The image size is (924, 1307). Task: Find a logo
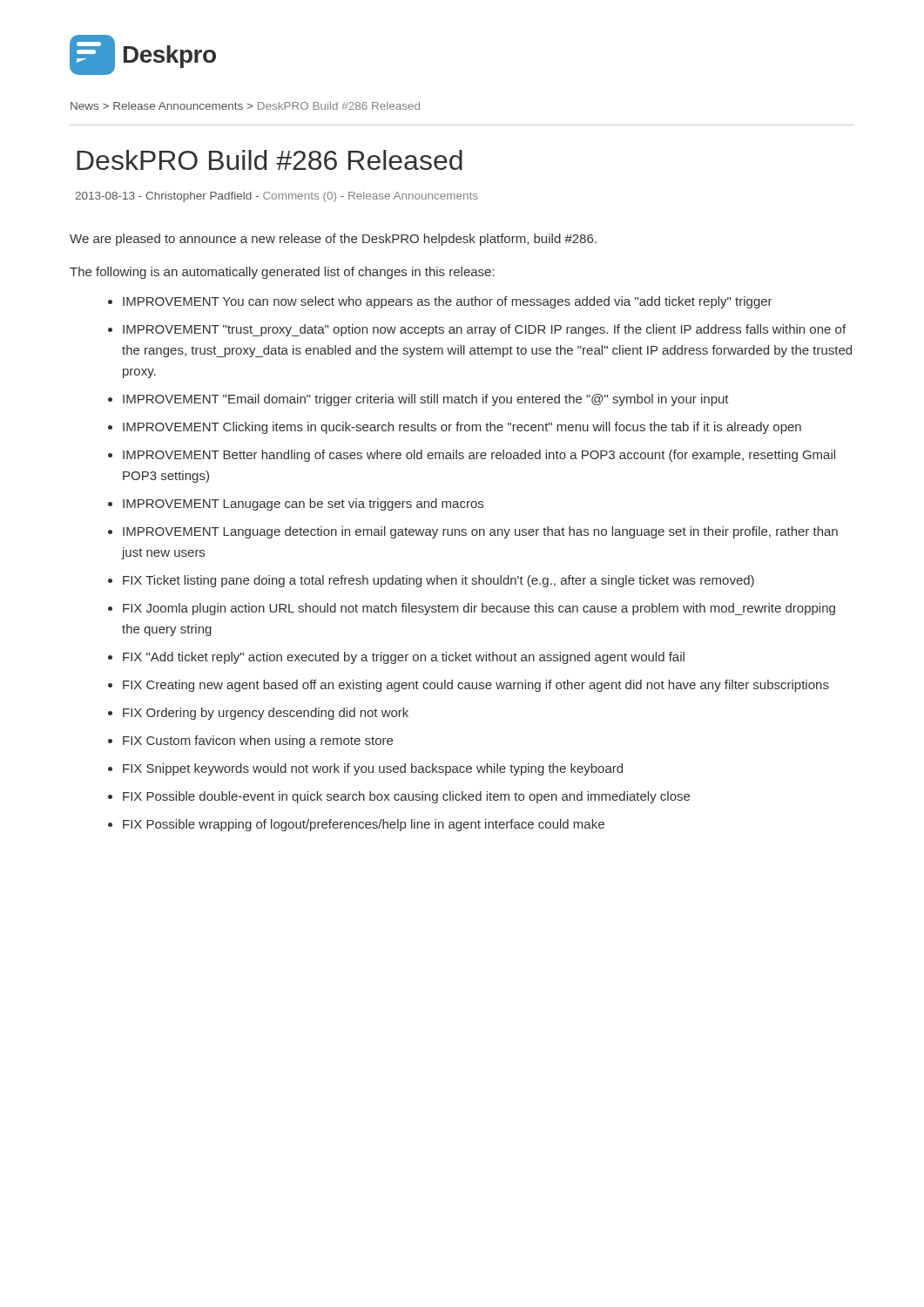[x=462, y=55]
